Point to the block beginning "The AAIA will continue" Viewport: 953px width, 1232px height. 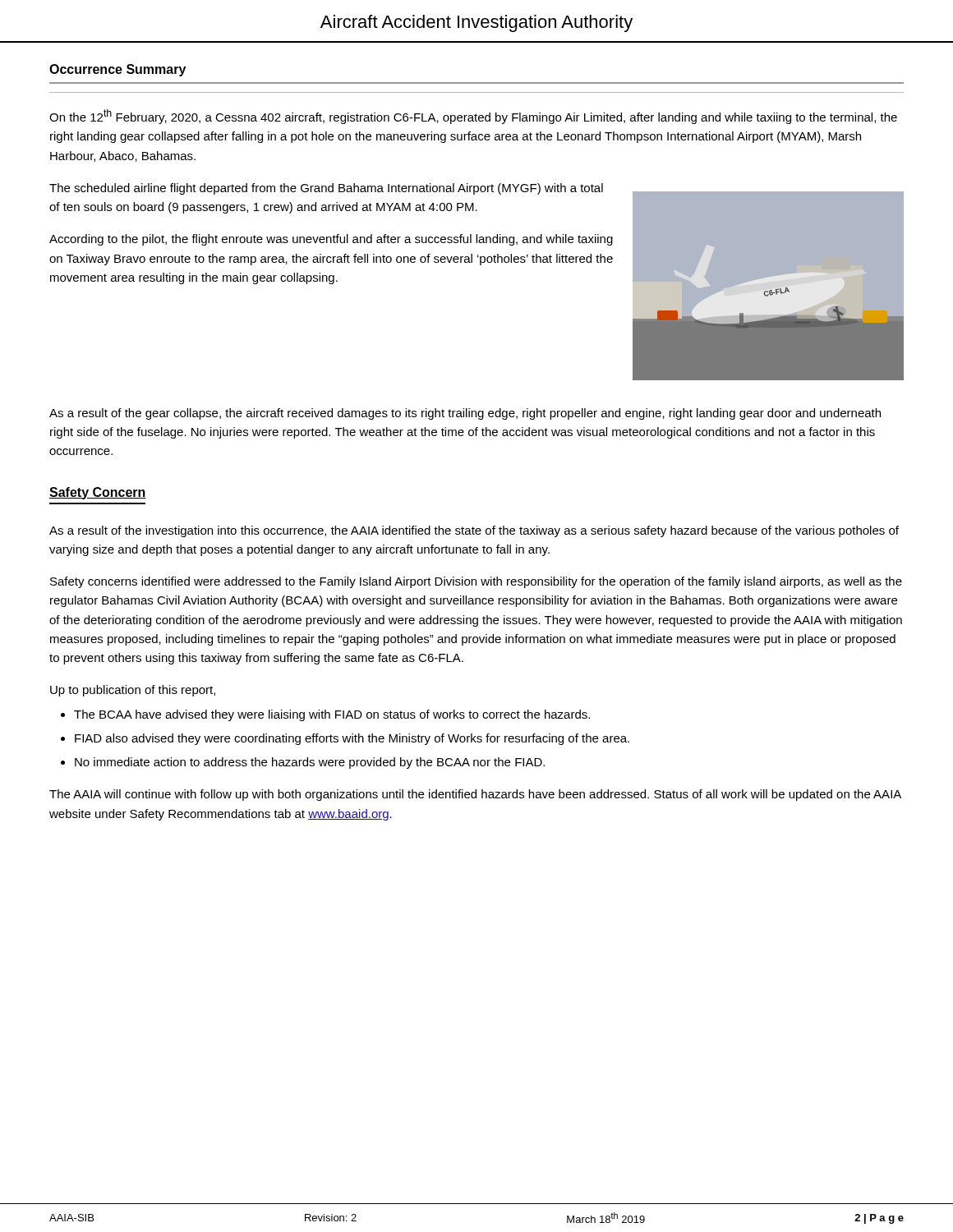click(475, 804)
